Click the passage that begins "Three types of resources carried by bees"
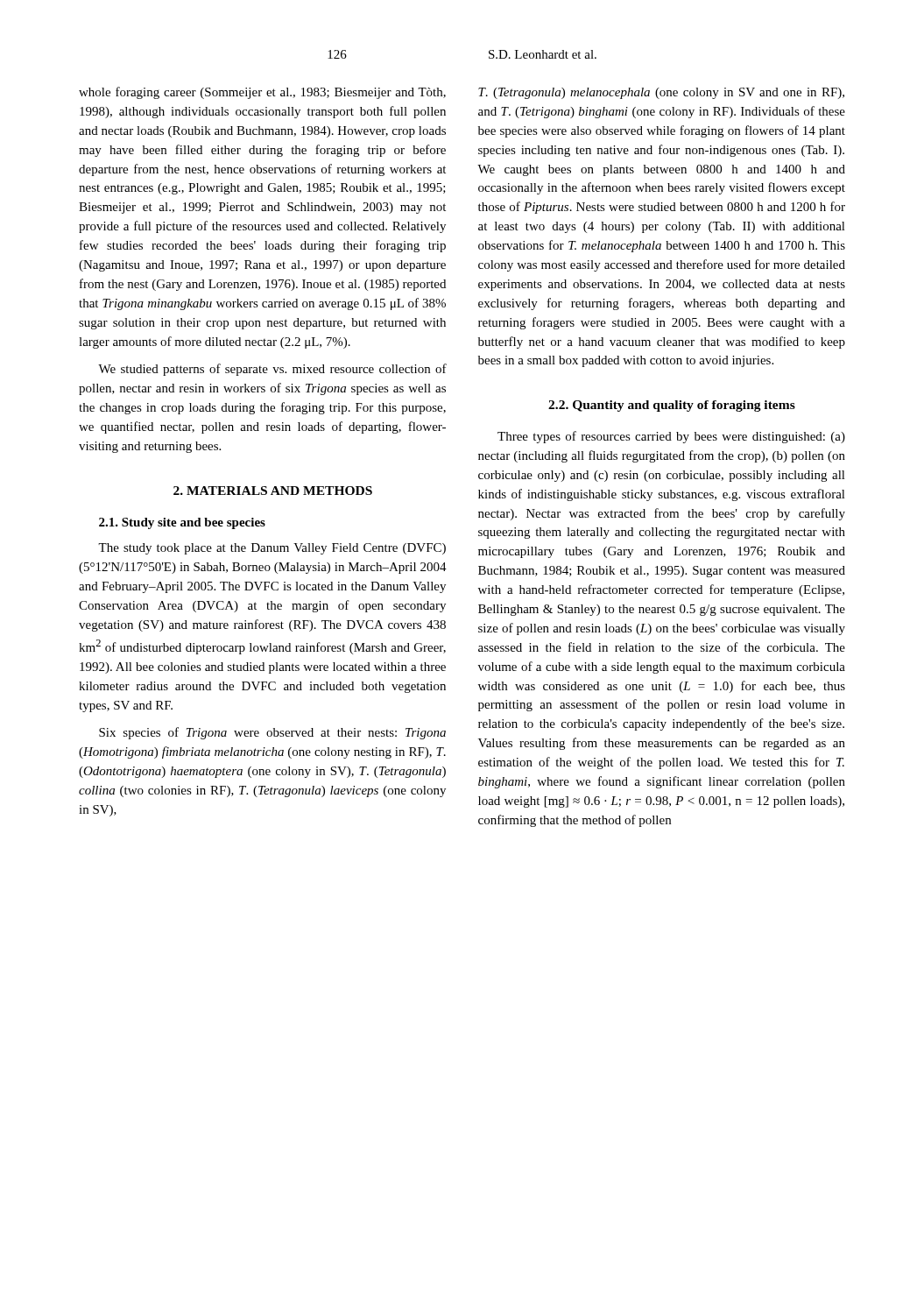This screenshot has height=1314, width=924. 661,629
